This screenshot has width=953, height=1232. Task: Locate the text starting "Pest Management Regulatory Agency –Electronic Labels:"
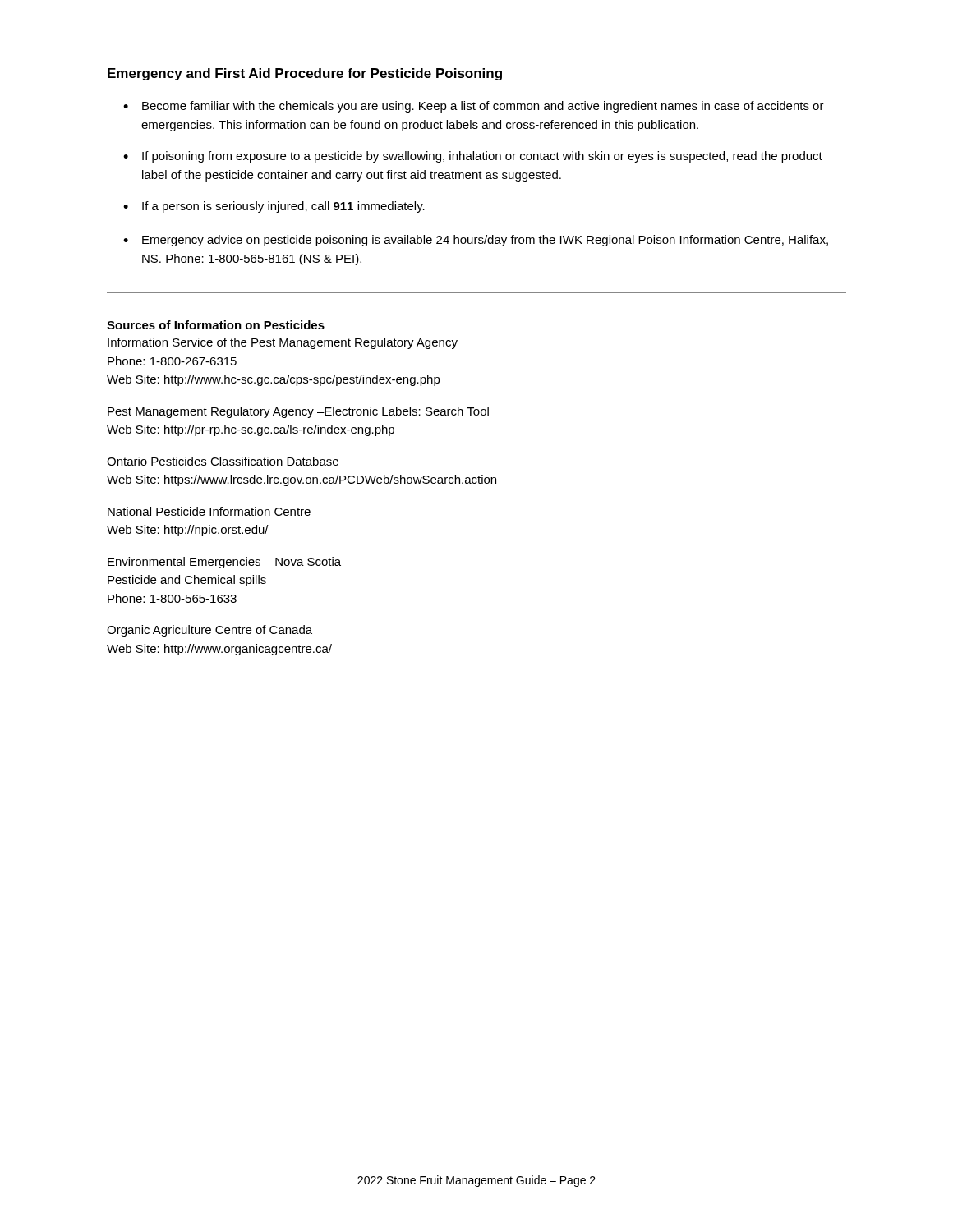(298, 420)
